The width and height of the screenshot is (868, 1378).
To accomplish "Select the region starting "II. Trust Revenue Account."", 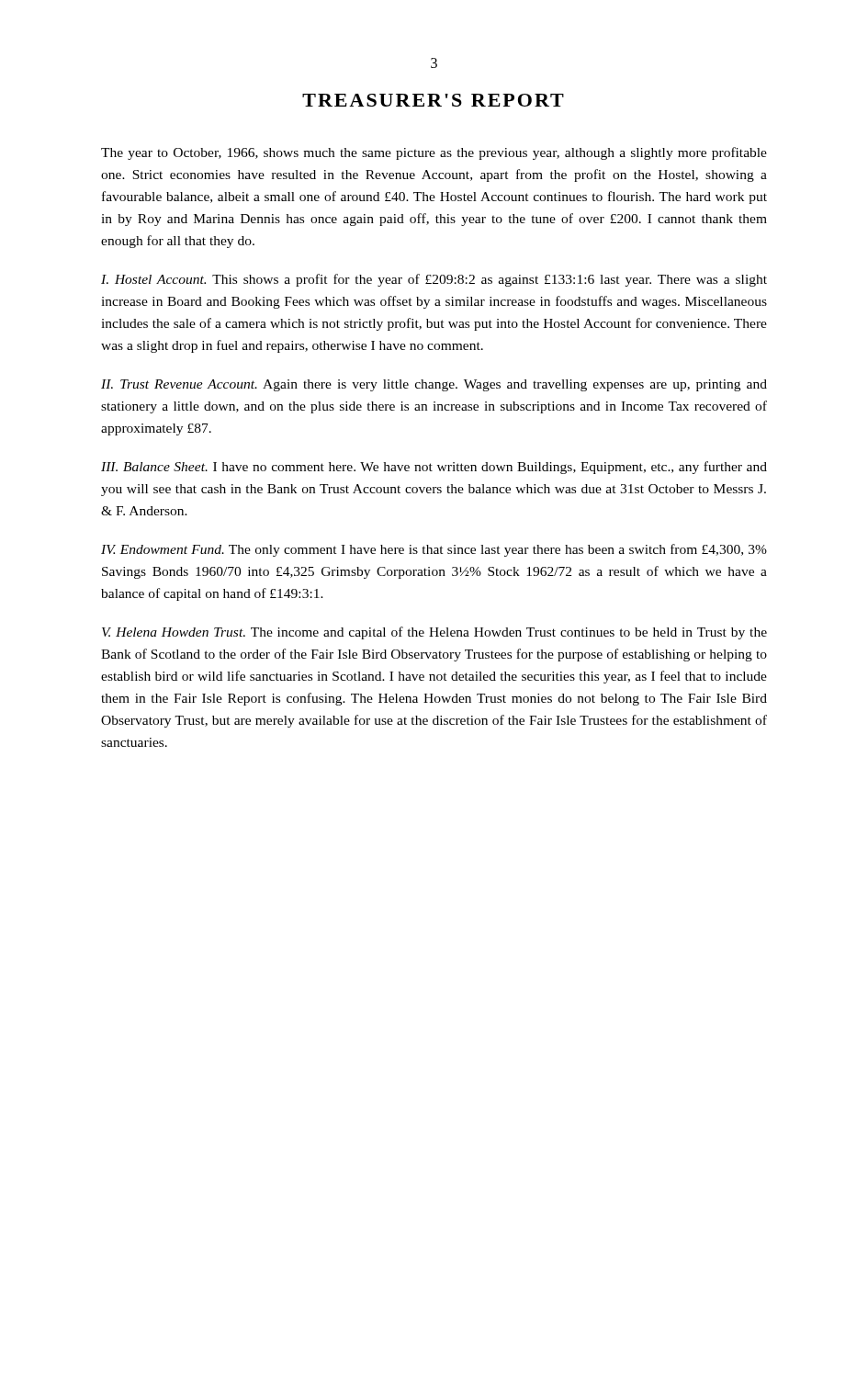I will click(434, 406).
